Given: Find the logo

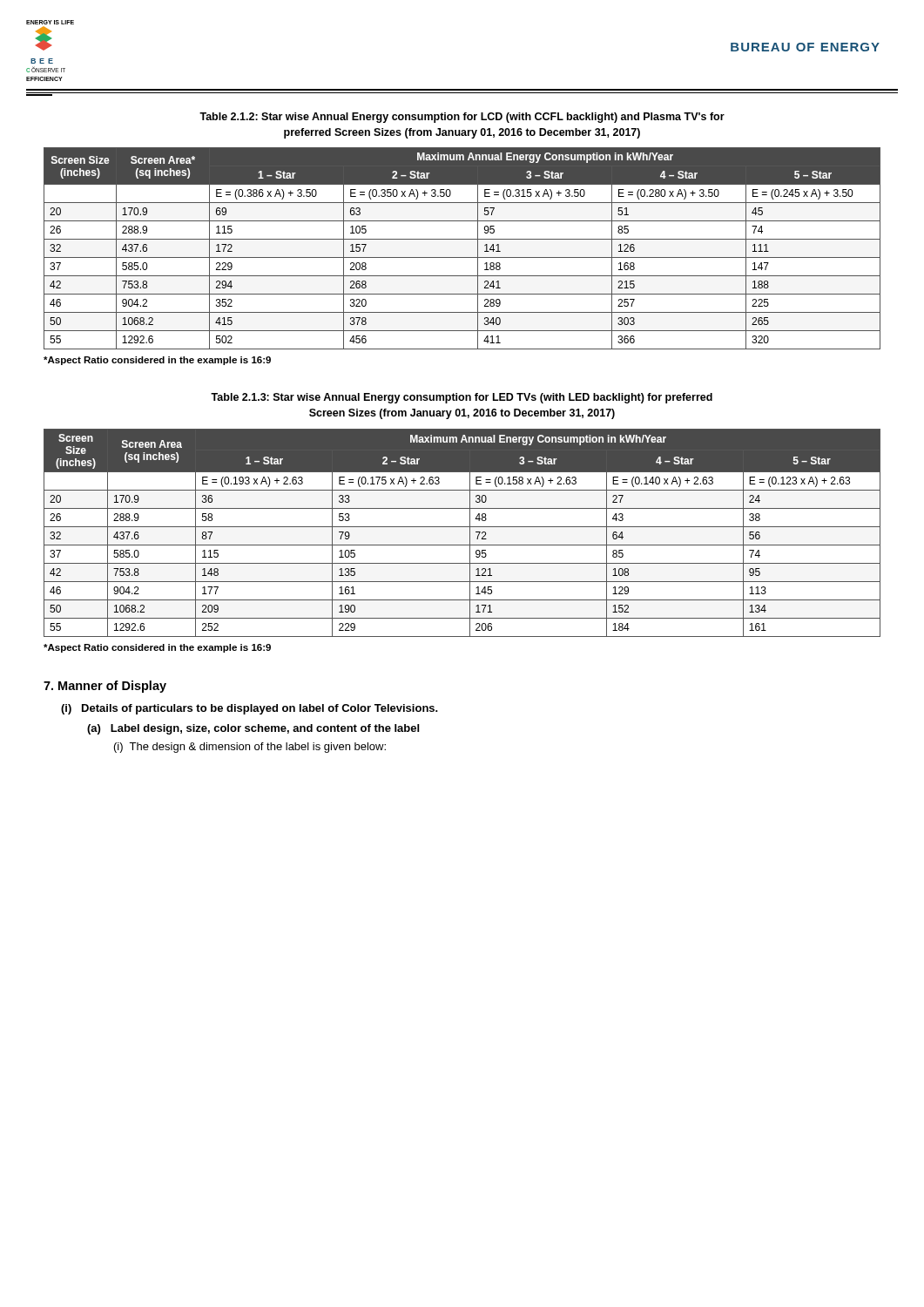Looking at the screenshot, I should (x=76, y=52).
